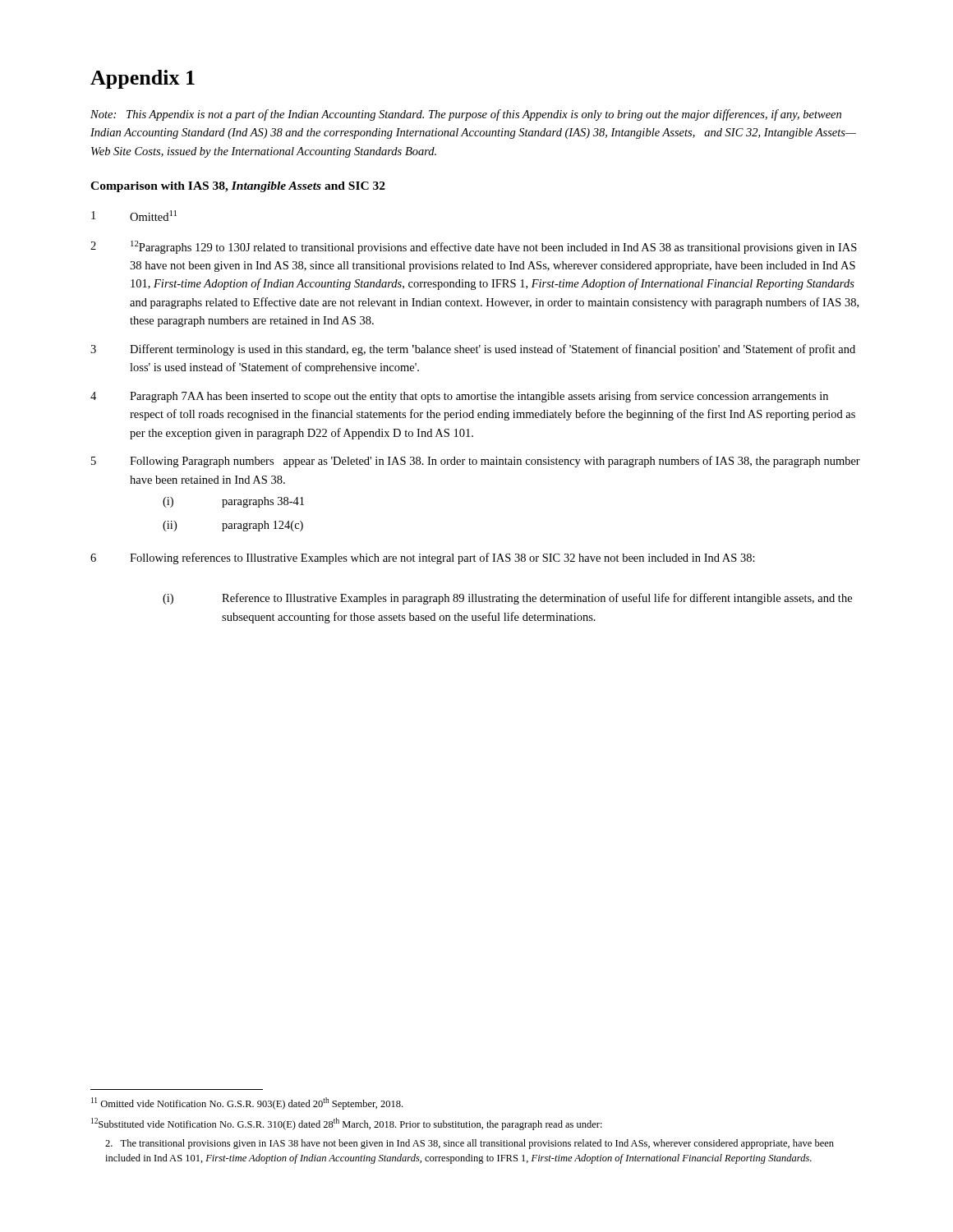Navigate to the passage starting "Appendix 1"
The width and height of the screenshot is (953, 1232).
(x=143, y=78)
